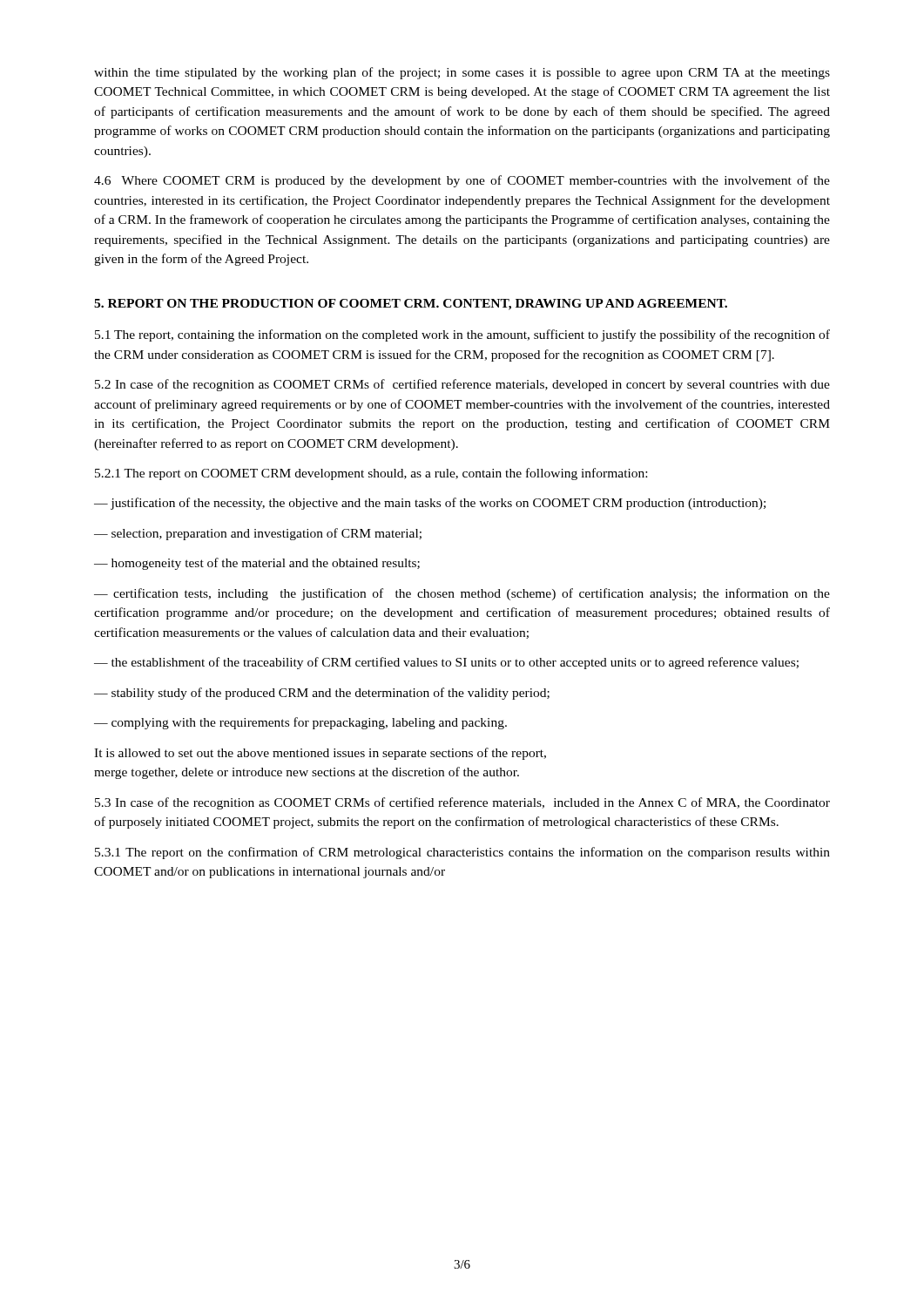Locate the text block containing "within the time stipulated"
This screenshot has height=1307, width=924.
point(462,112)
